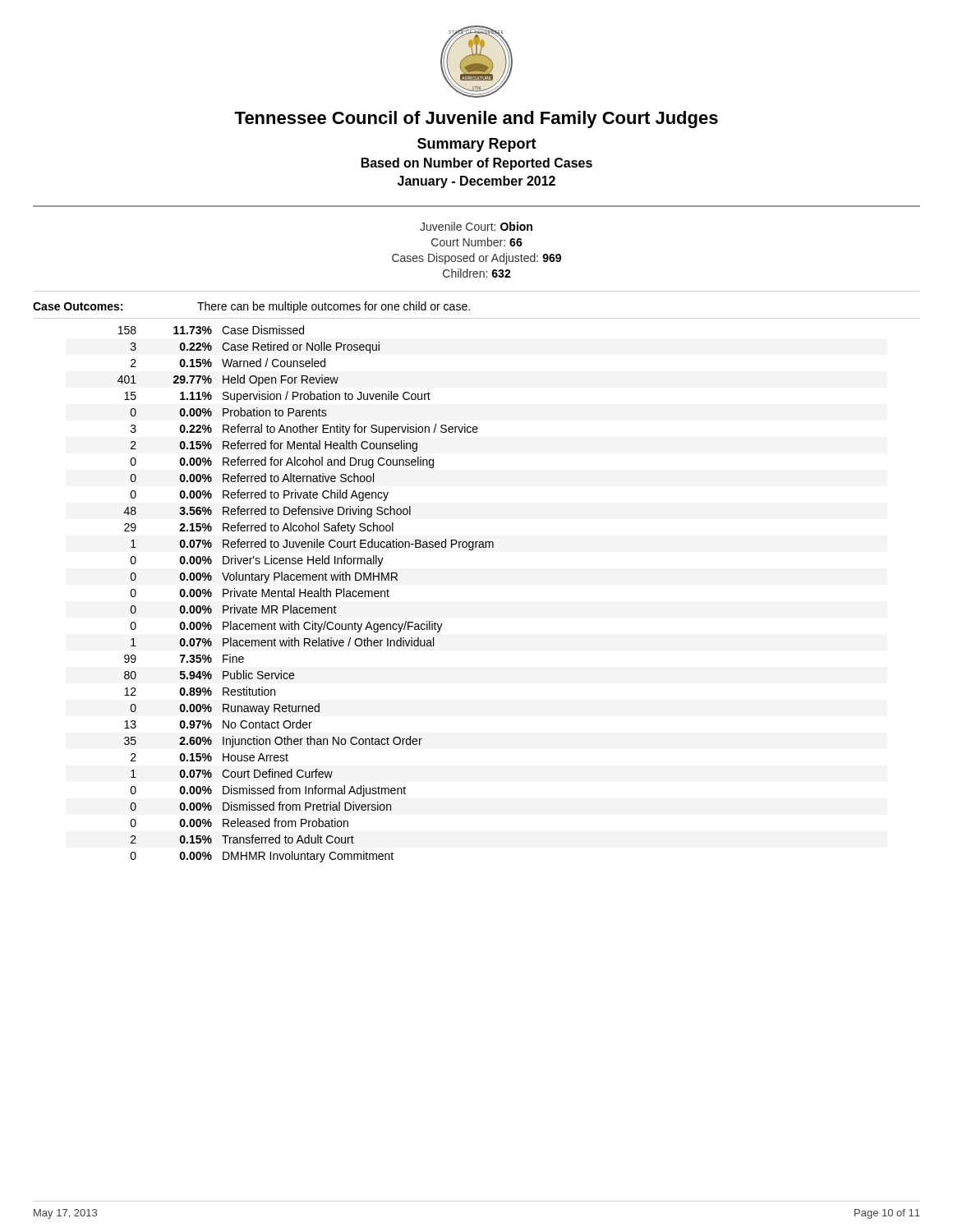Select the table that reads "Runaway Returned"
The height and width of the screenshot is (1232, 953).
pyautogui.click(x=476, y=593)
